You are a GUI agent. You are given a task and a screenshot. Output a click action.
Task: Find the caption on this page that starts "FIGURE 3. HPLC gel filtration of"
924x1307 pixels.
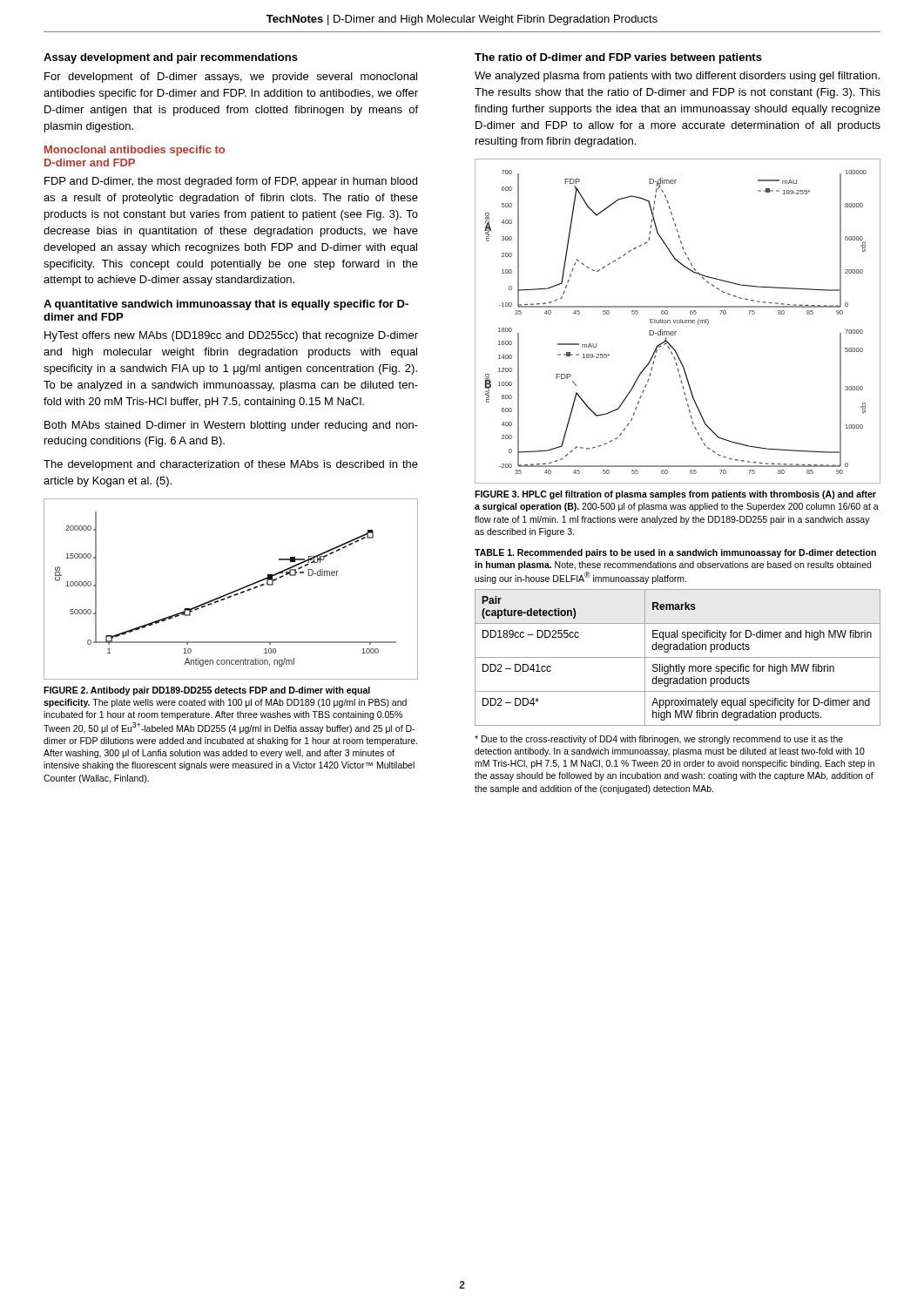click(677, 513)
